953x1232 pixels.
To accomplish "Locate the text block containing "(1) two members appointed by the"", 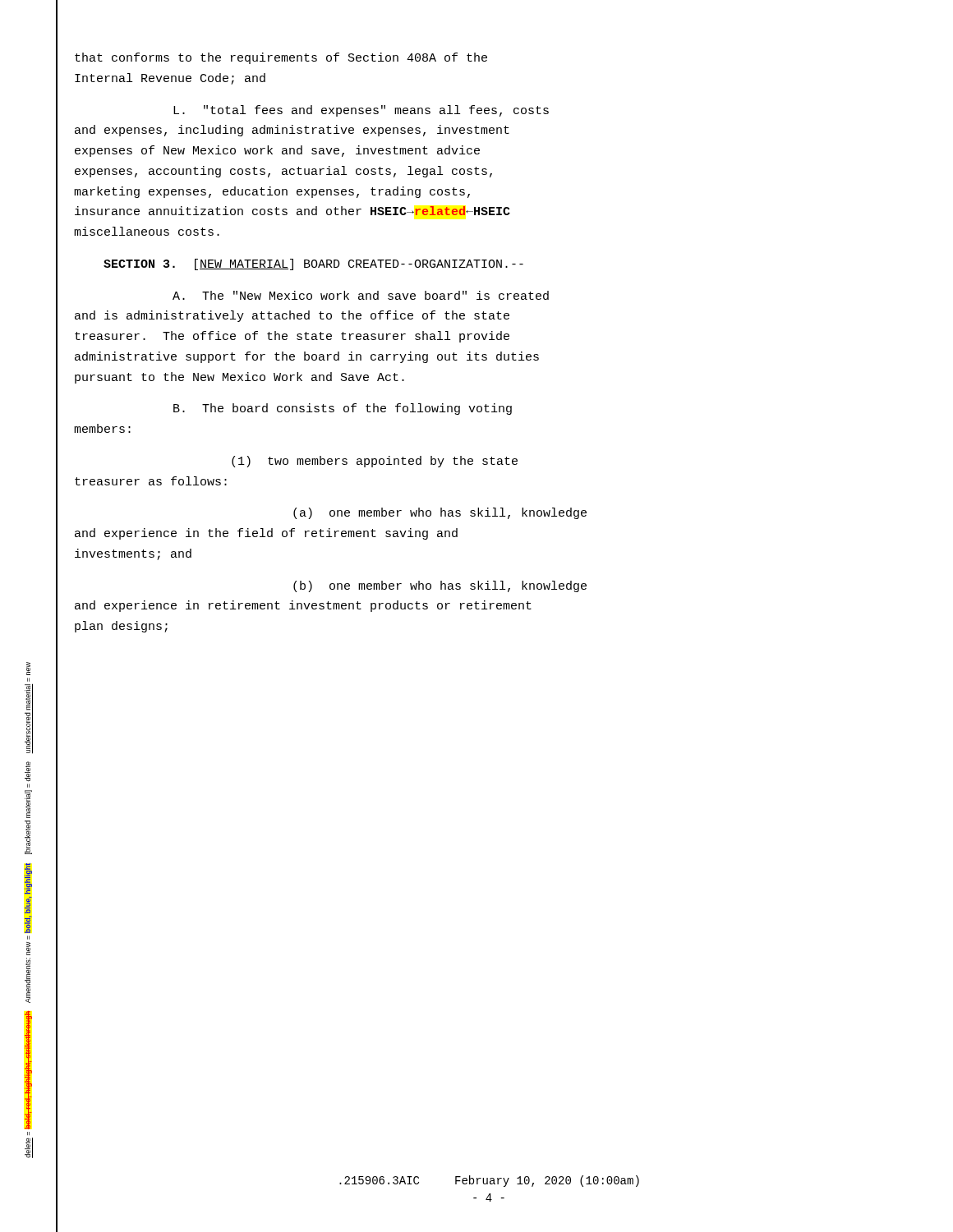I will (x=296, y=472).
